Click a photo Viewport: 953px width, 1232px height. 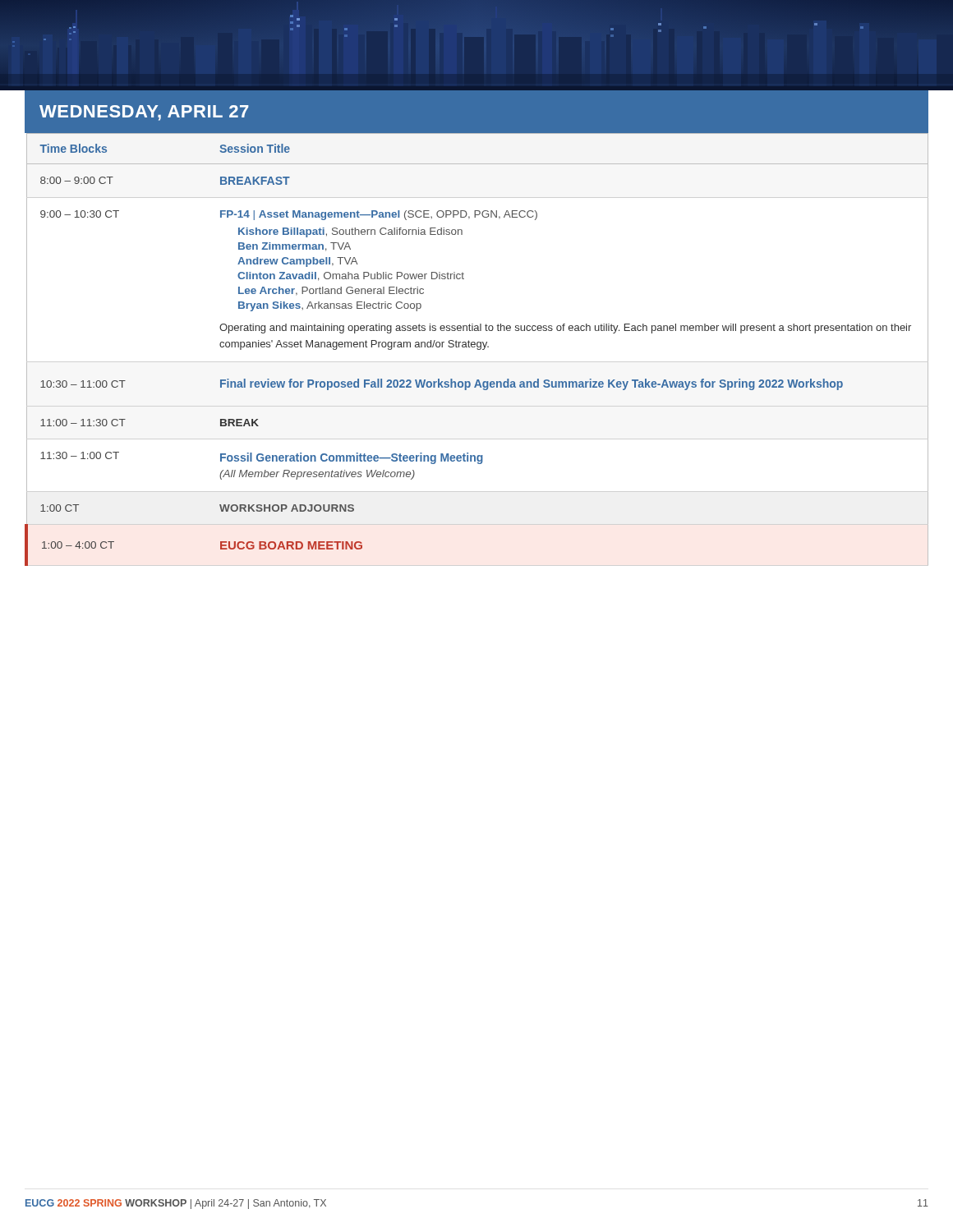[476, 45]
